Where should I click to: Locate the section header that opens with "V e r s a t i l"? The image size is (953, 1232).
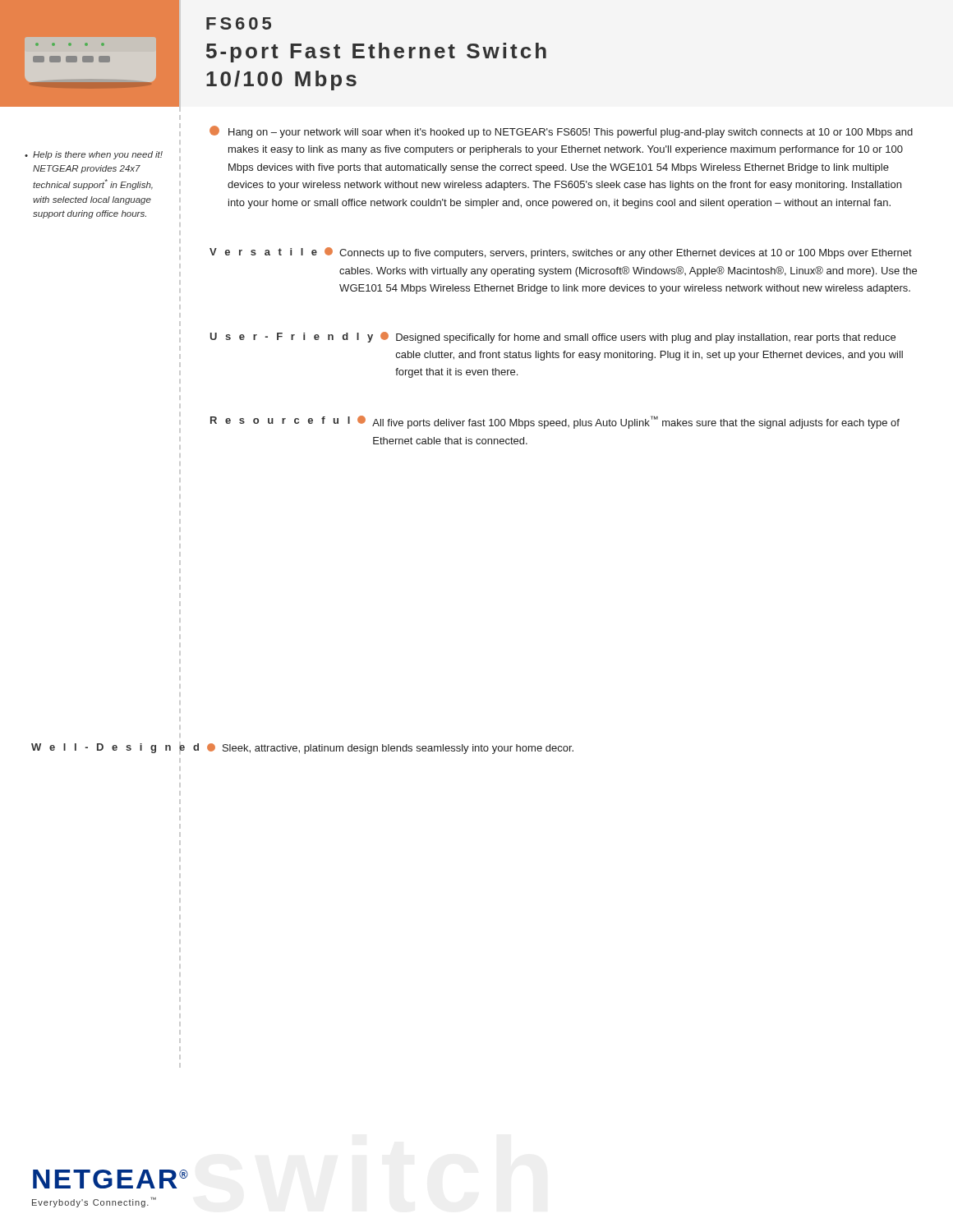(x=265, y=252)
